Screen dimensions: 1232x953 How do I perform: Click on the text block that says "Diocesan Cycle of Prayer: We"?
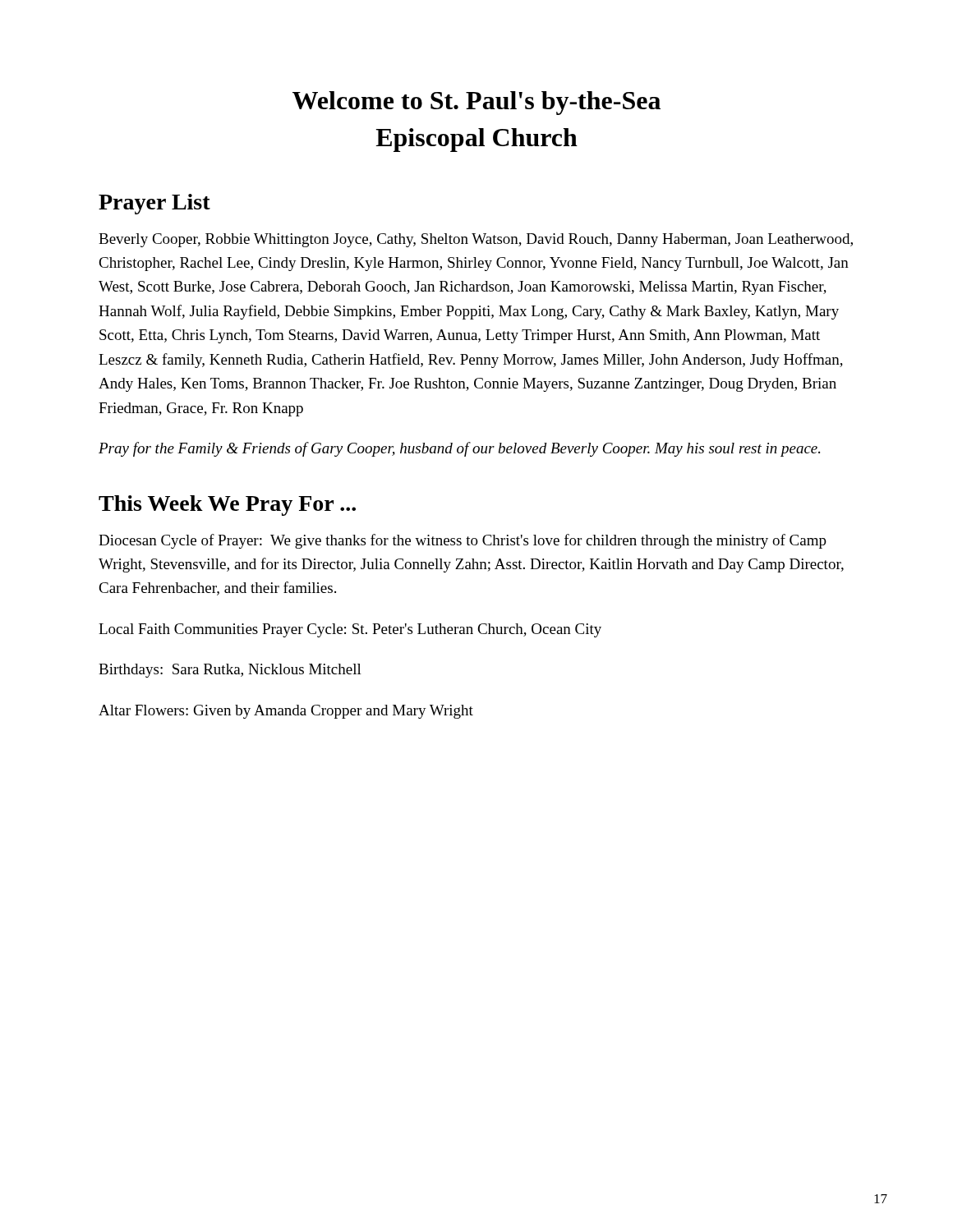click(471, 564)
